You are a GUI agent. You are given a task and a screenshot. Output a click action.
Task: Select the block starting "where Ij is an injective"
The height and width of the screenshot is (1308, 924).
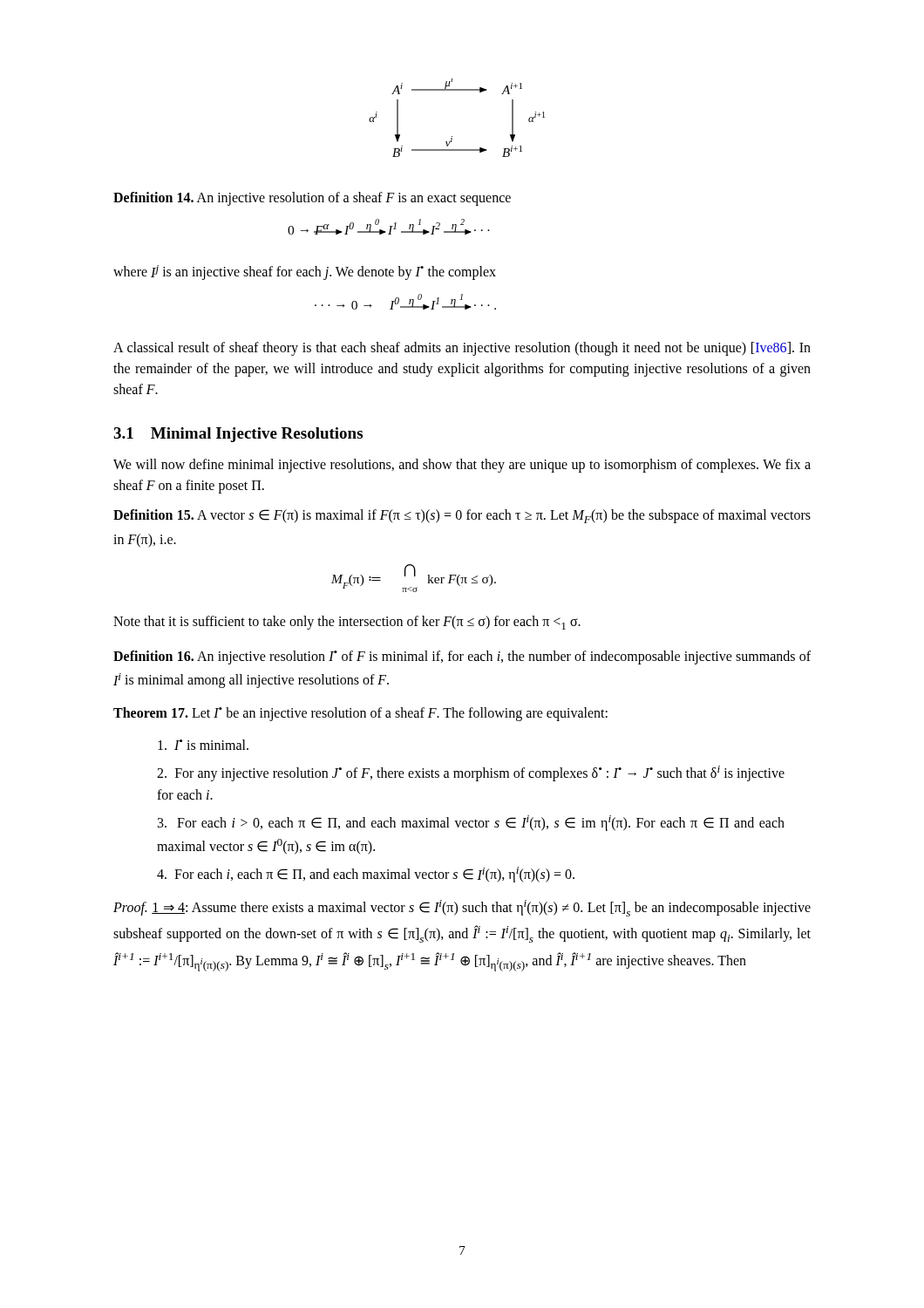(462, 271)
